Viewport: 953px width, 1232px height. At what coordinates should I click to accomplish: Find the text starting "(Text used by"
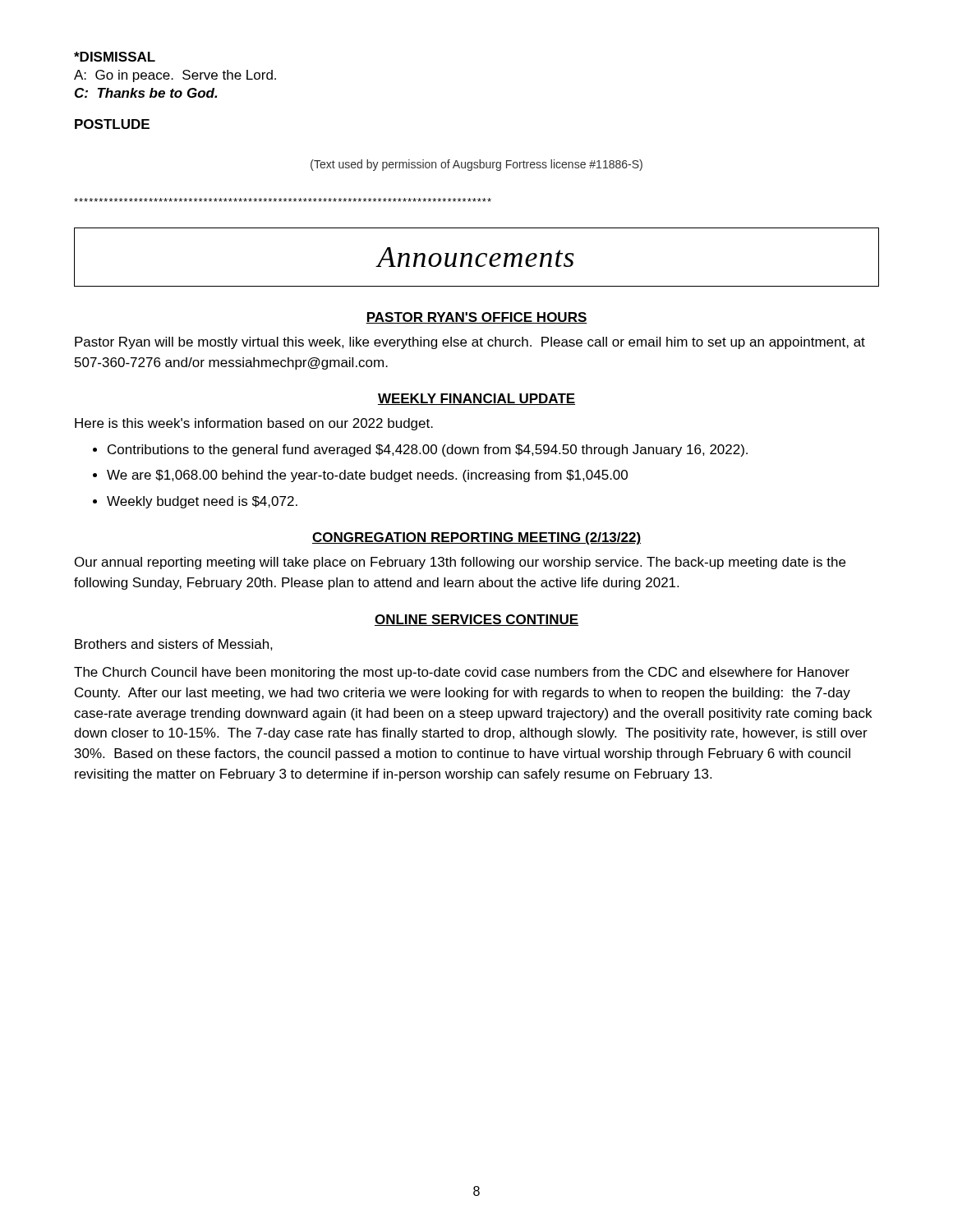pyautogui.click(x=476, y=164)
